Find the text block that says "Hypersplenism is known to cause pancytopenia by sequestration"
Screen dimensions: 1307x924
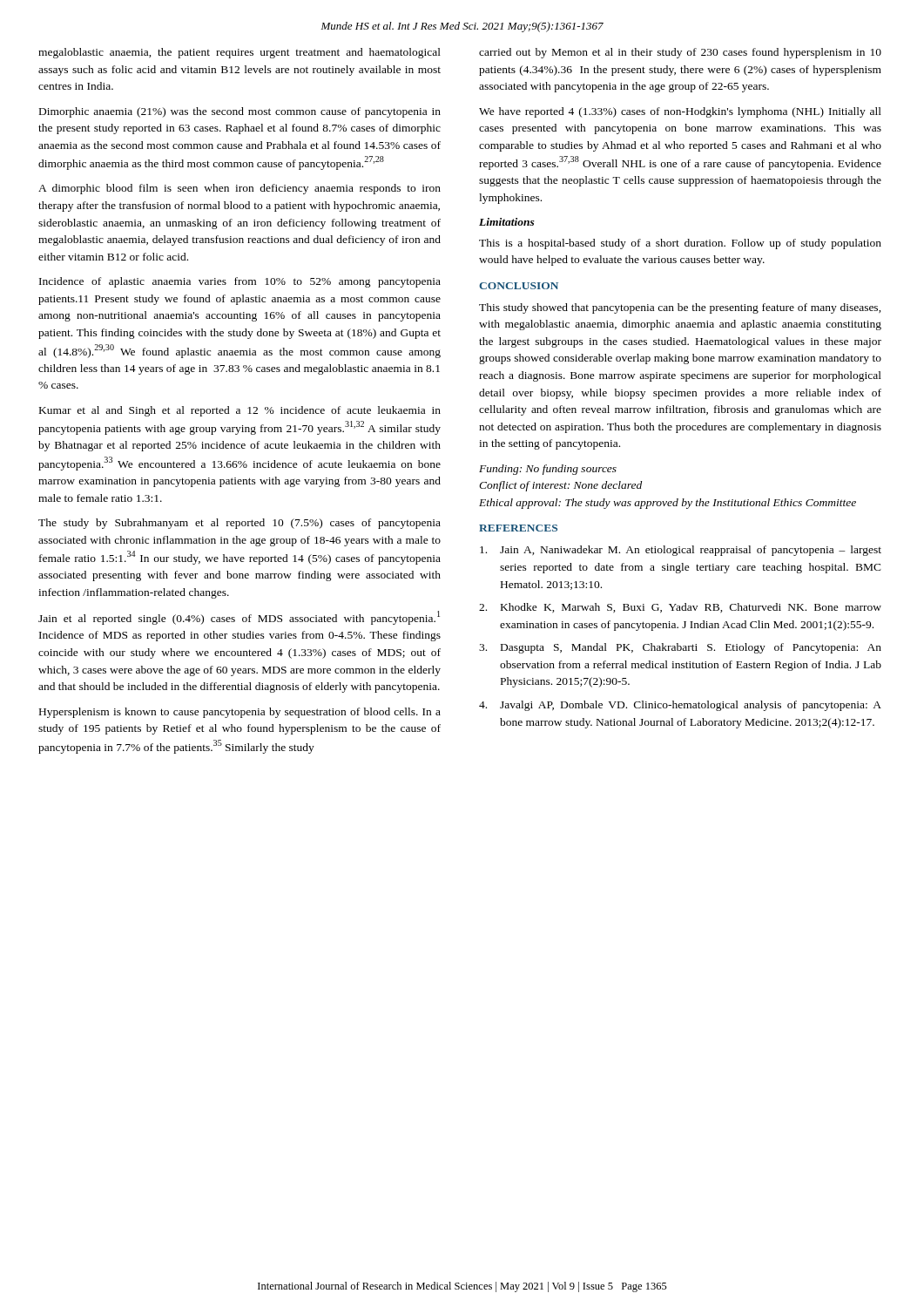click(240, 729)
